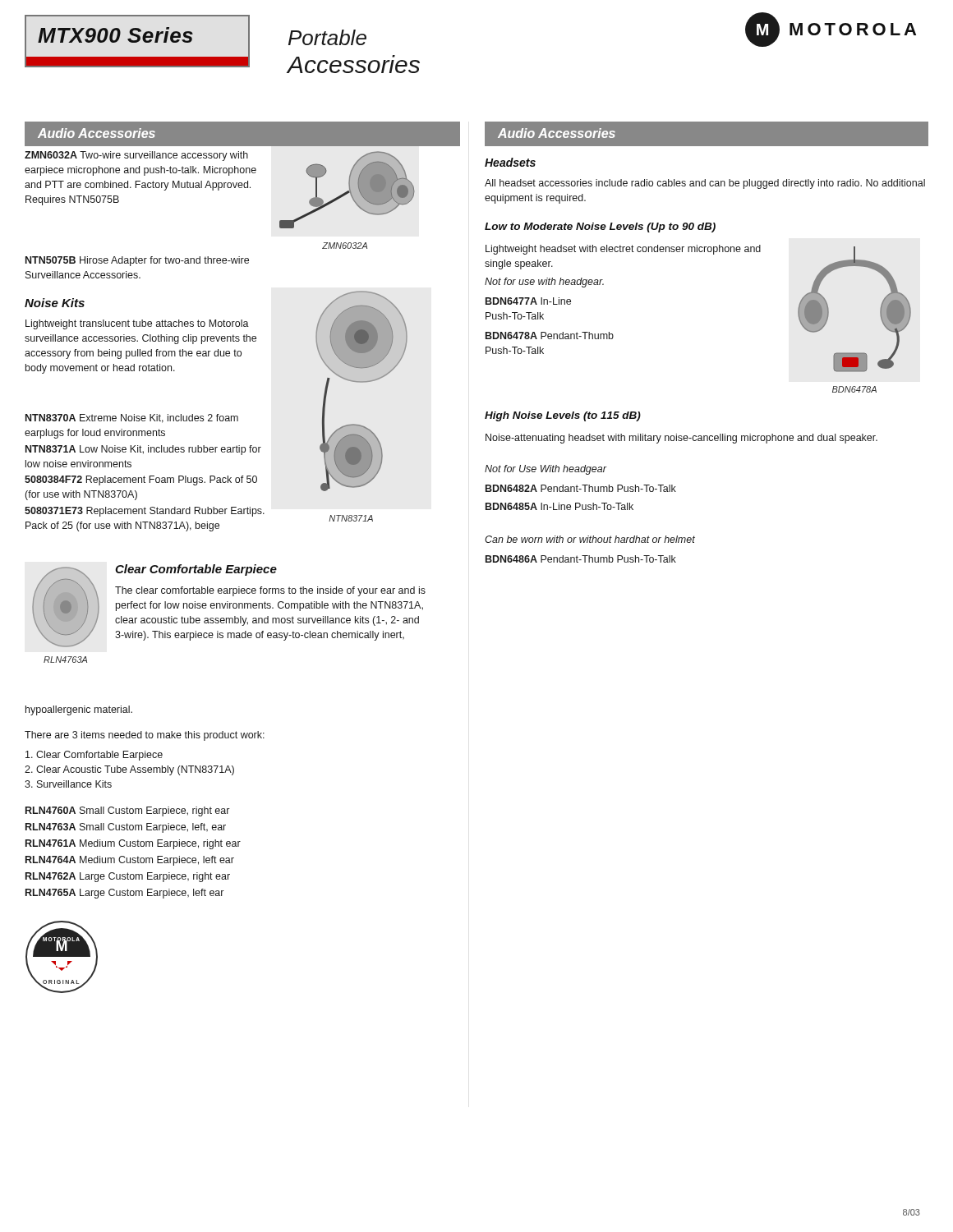
Task: Select the text containing "hypoallergenic material."
Action: click(x=79, y=710)
